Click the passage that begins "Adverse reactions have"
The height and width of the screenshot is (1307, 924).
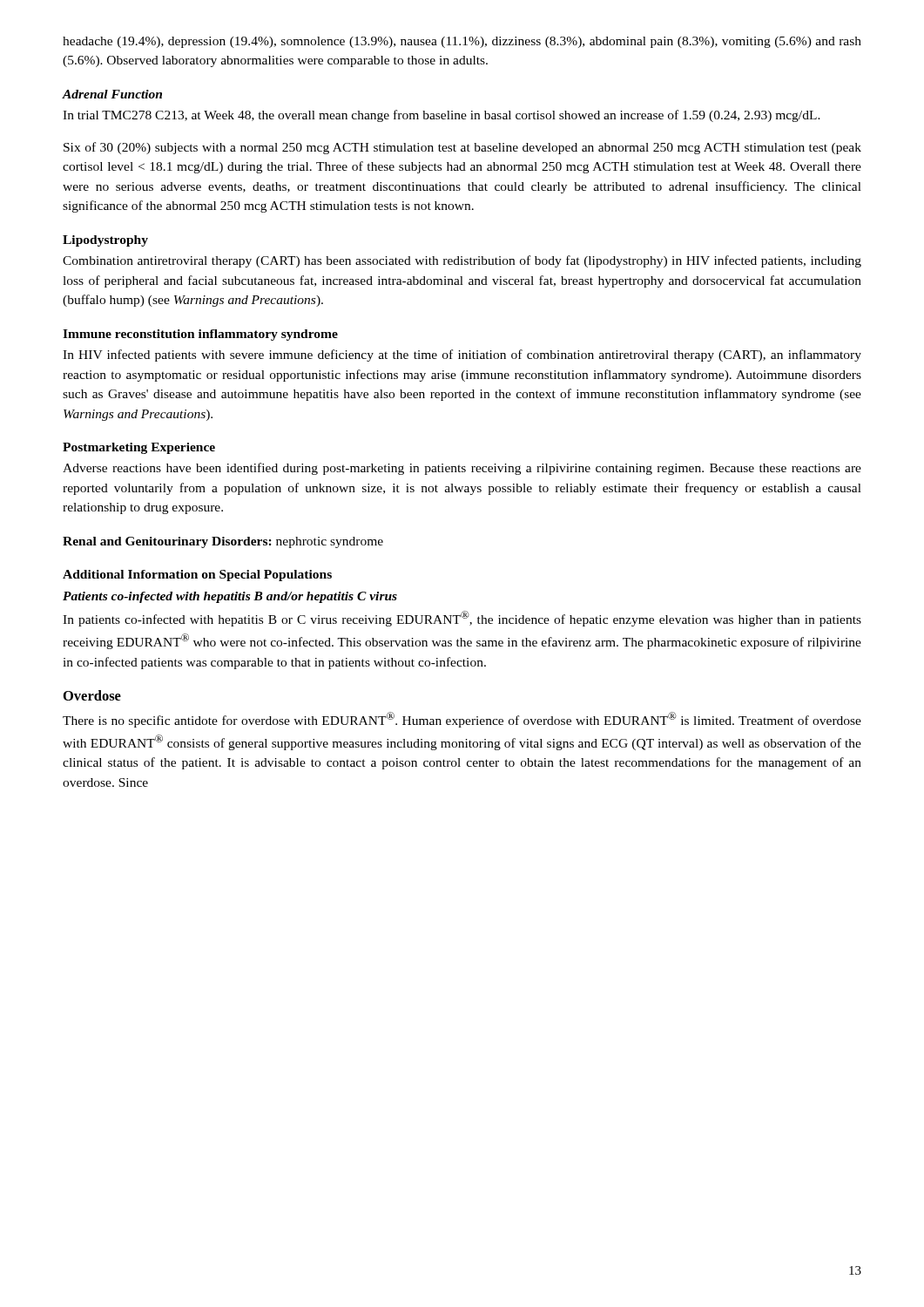tap(462, 488)
